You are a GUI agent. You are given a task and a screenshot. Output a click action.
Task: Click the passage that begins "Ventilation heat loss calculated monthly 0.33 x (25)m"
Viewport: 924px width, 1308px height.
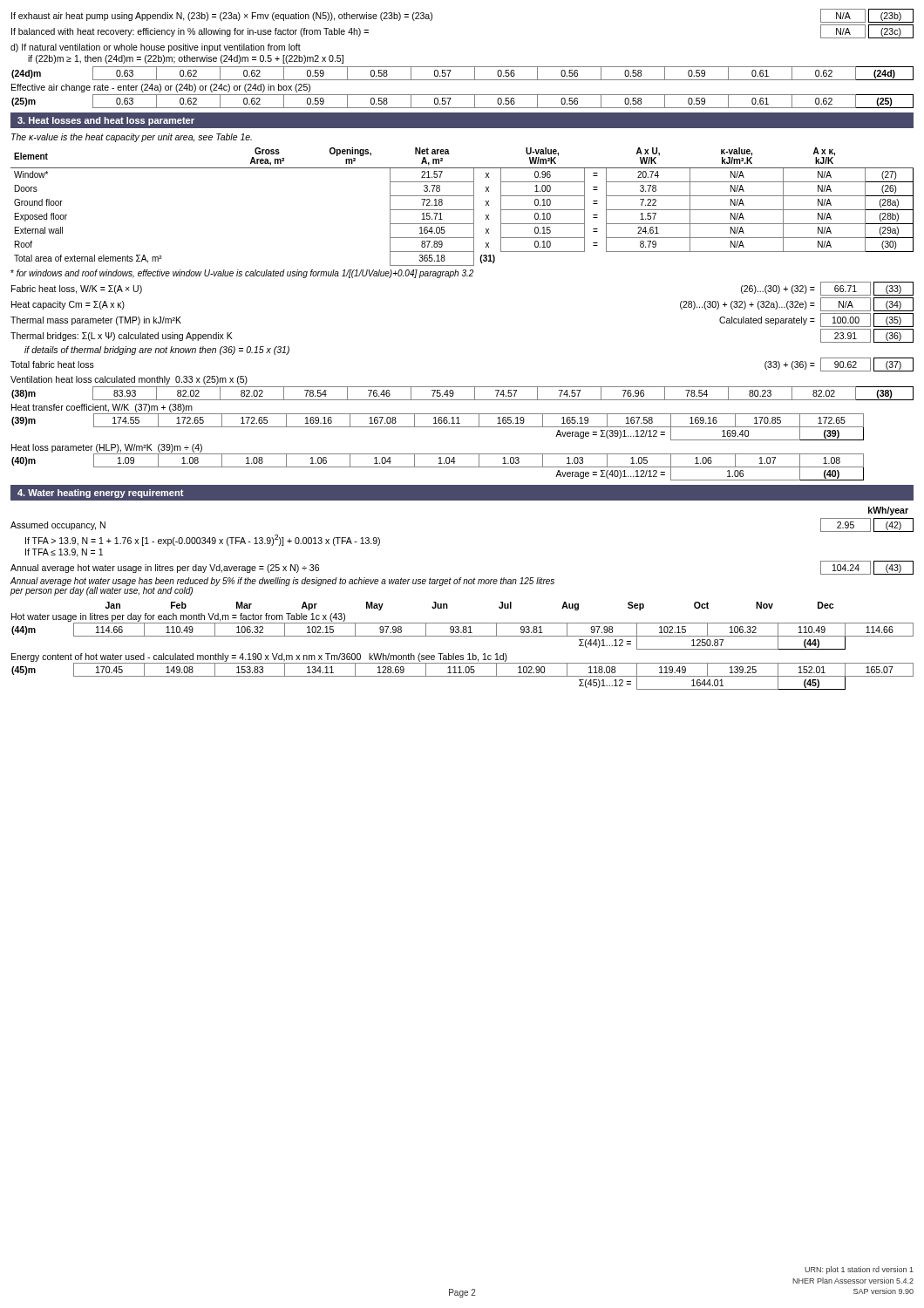coord(129,379)
